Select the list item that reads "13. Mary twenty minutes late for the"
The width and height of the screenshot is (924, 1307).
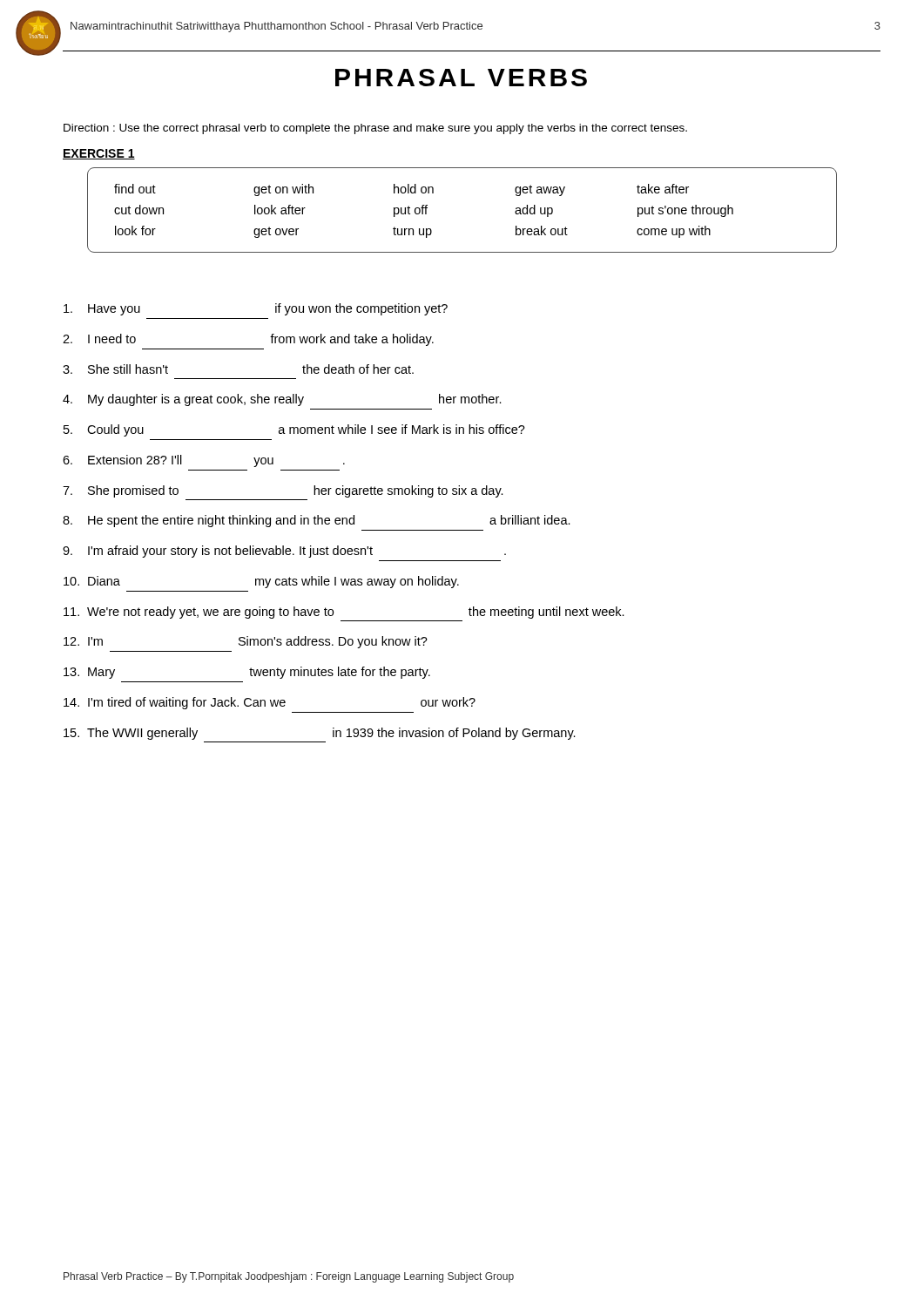tap(247, 673)
